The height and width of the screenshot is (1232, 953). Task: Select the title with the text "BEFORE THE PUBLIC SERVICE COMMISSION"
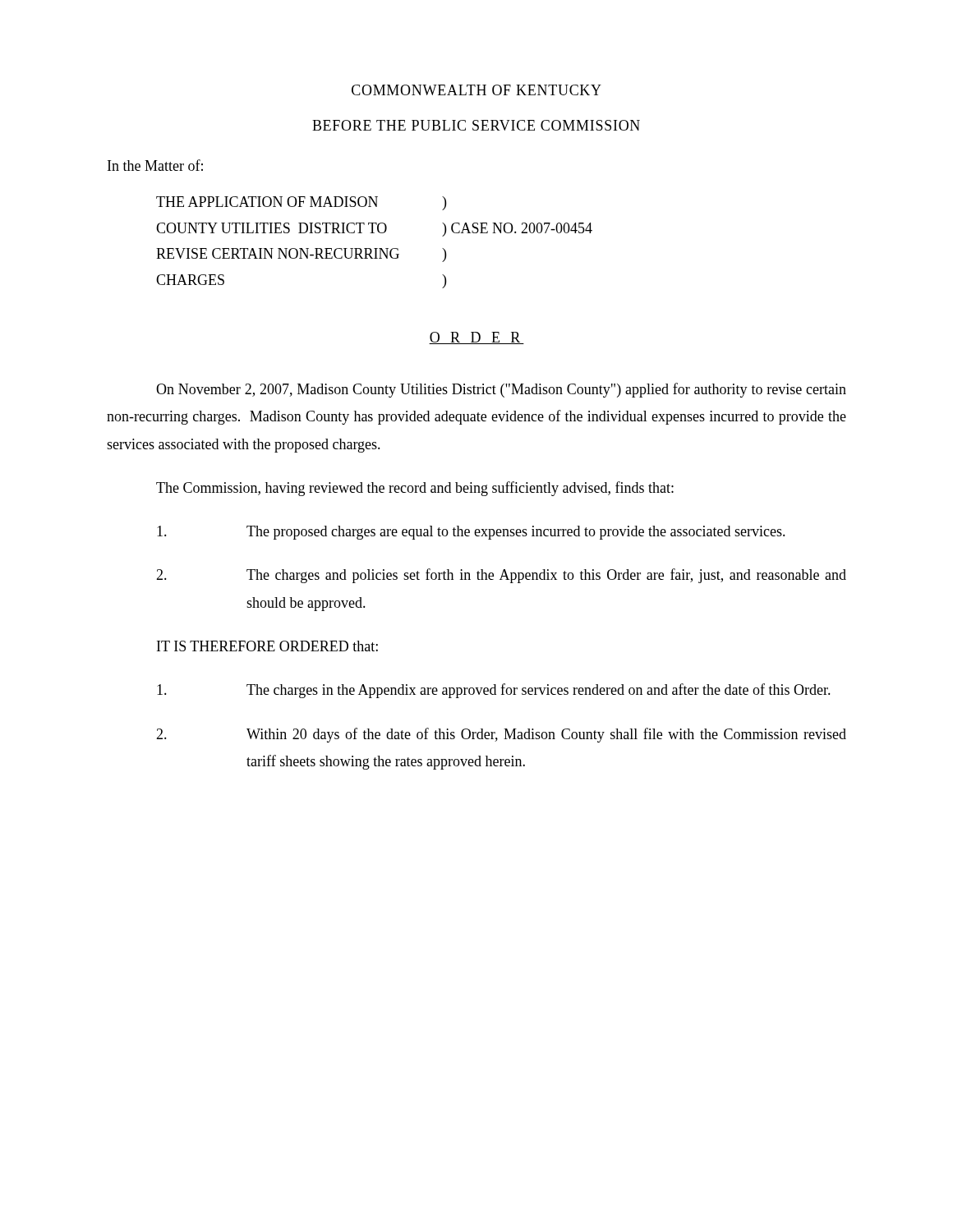(476, 126)
